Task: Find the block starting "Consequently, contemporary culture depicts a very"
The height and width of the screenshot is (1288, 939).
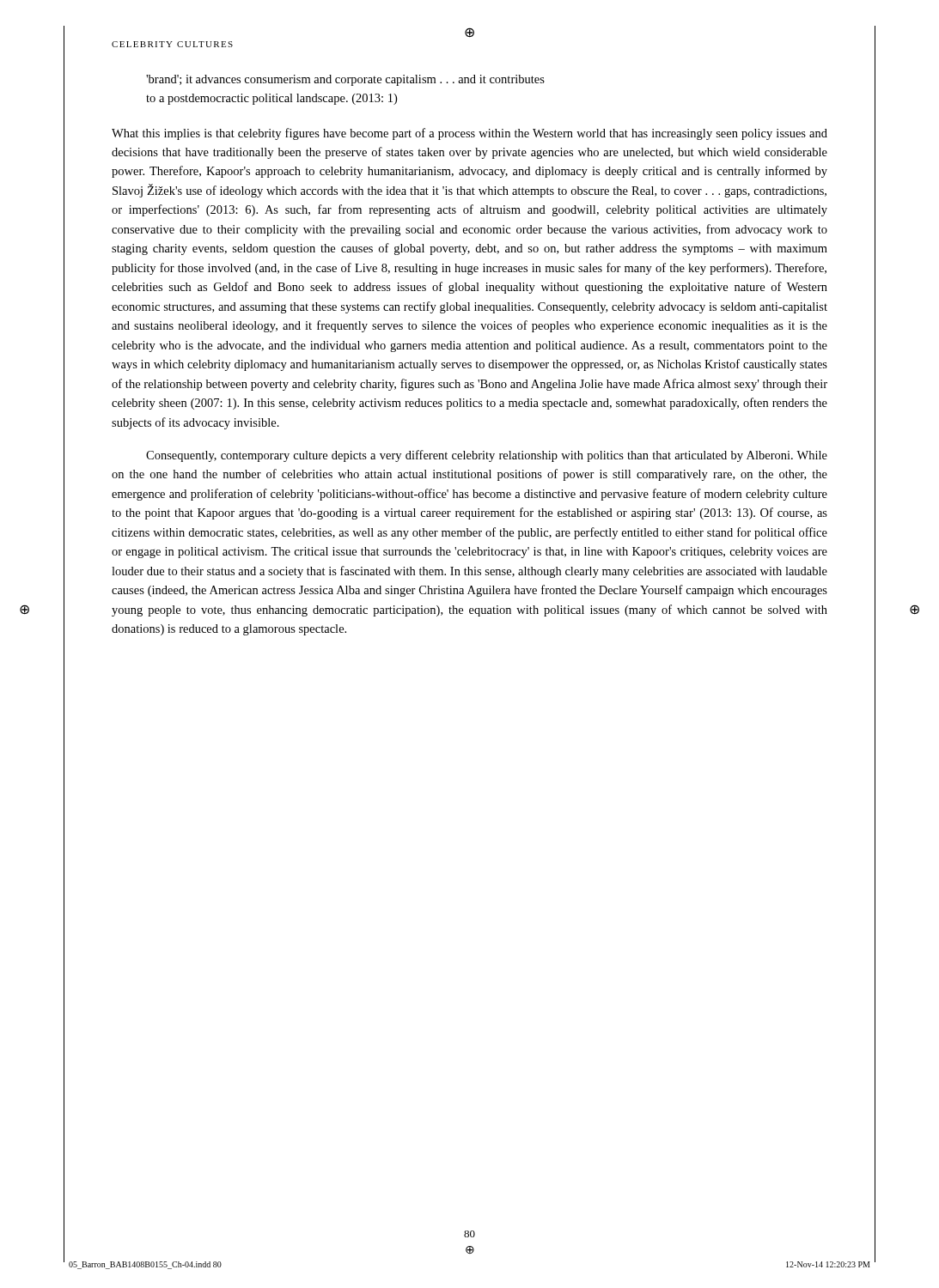Action: tap(470, 542)
